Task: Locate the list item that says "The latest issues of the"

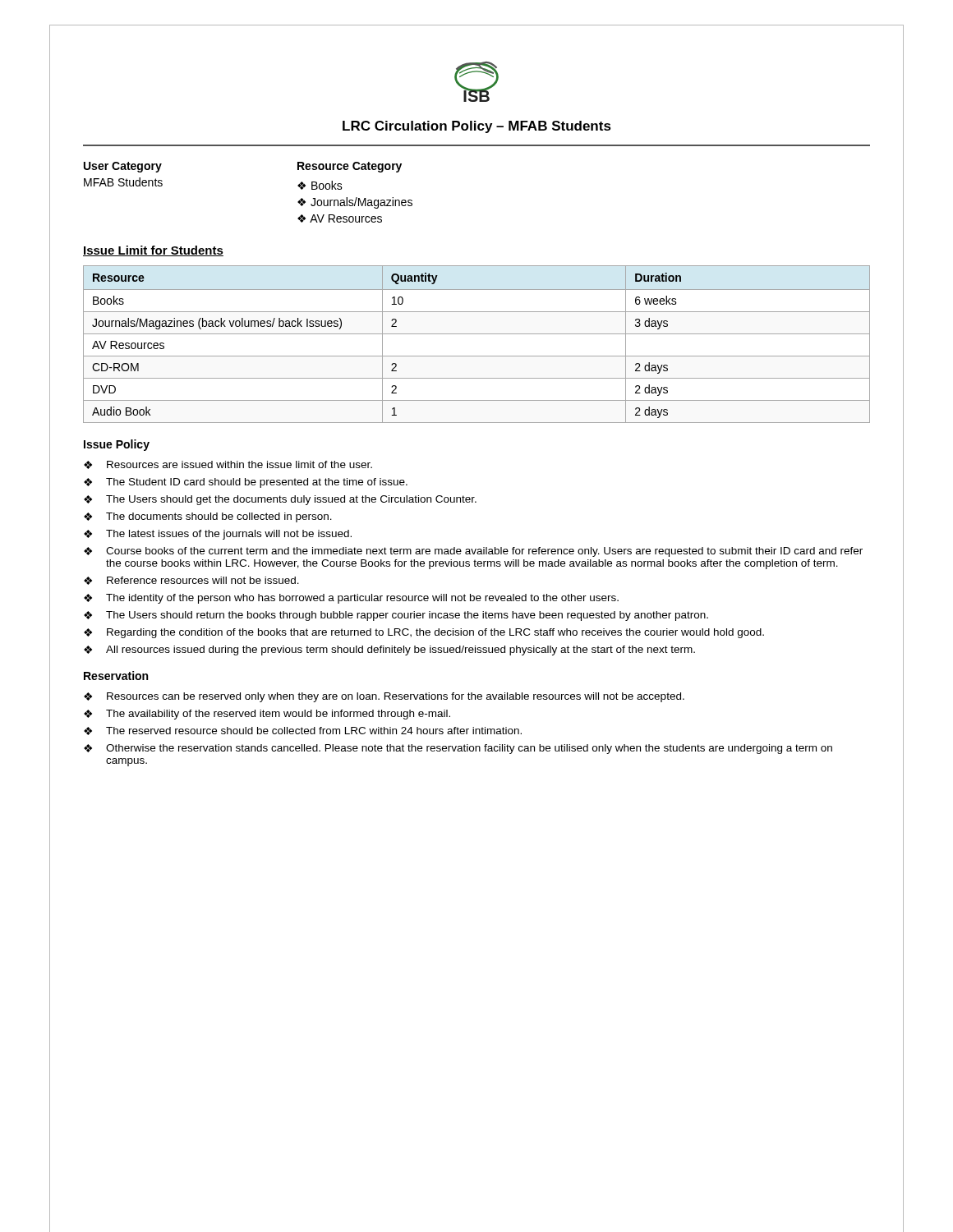Action: click(x=229, y=533)
